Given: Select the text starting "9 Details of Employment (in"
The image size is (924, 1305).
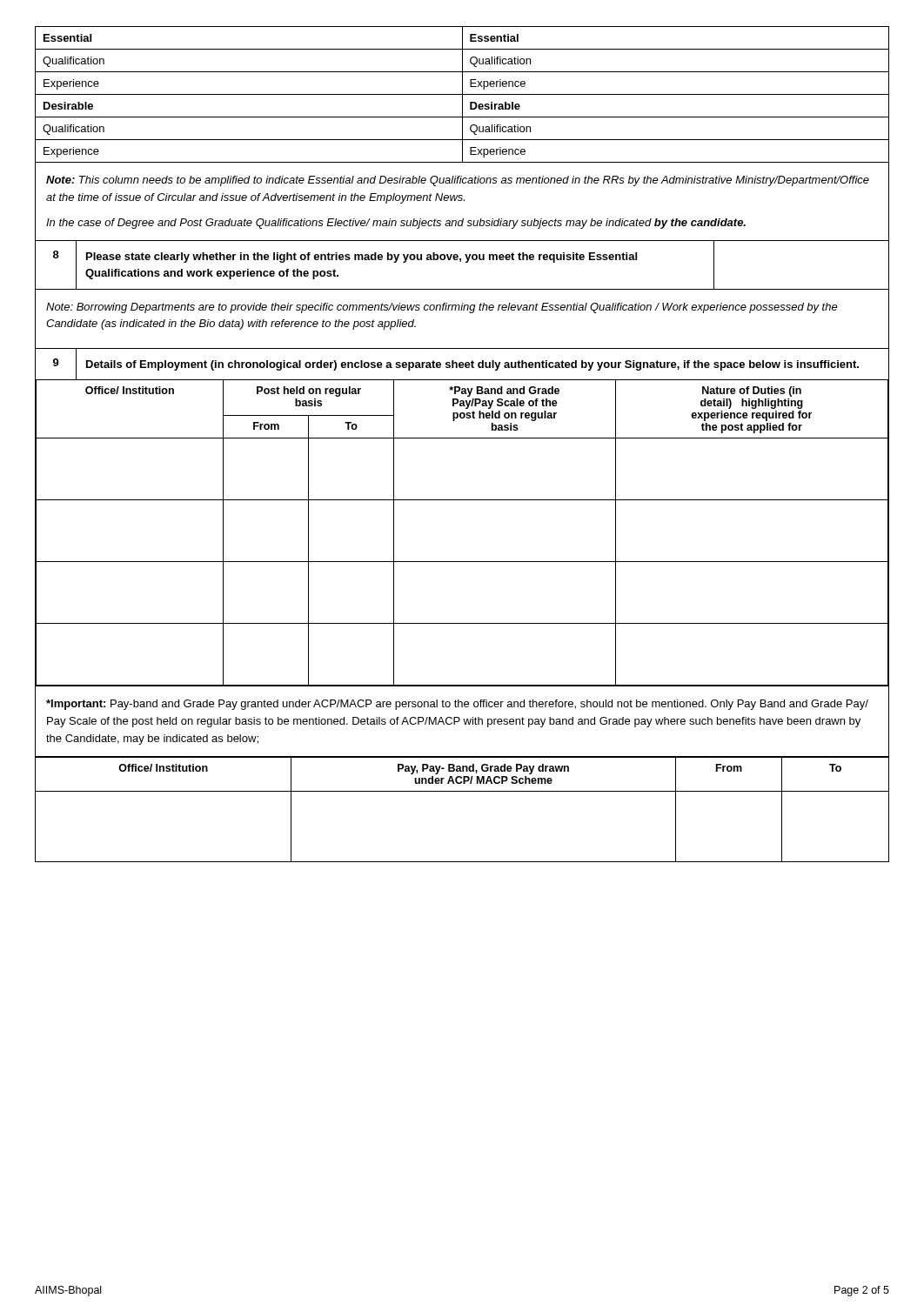Looking at the screenshot, I should (462, 517).
